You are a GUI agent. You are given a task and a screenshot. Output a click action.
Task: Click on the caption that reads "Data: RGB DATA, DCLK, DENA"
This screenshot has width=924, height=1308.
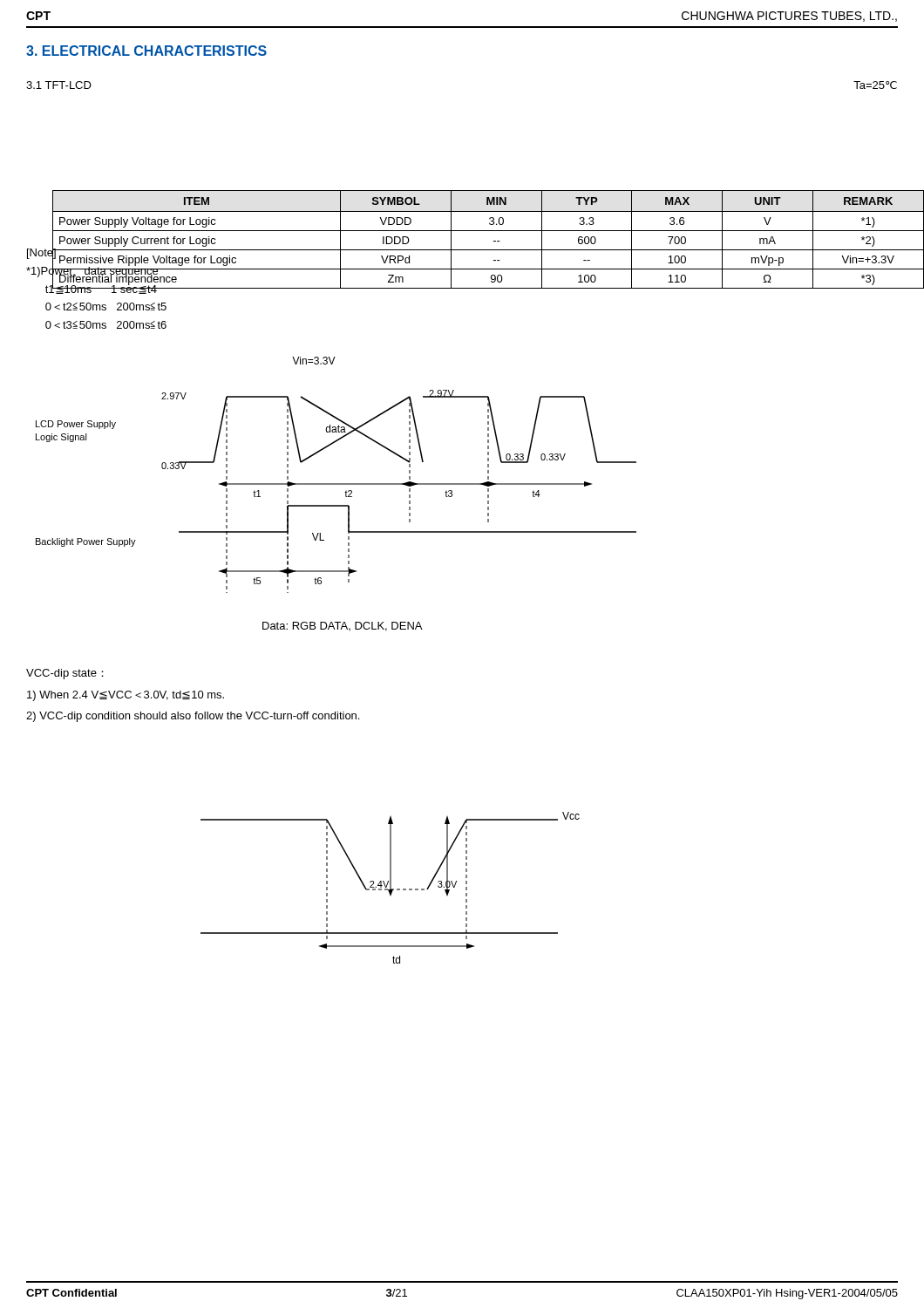click(x=342, y=626)
